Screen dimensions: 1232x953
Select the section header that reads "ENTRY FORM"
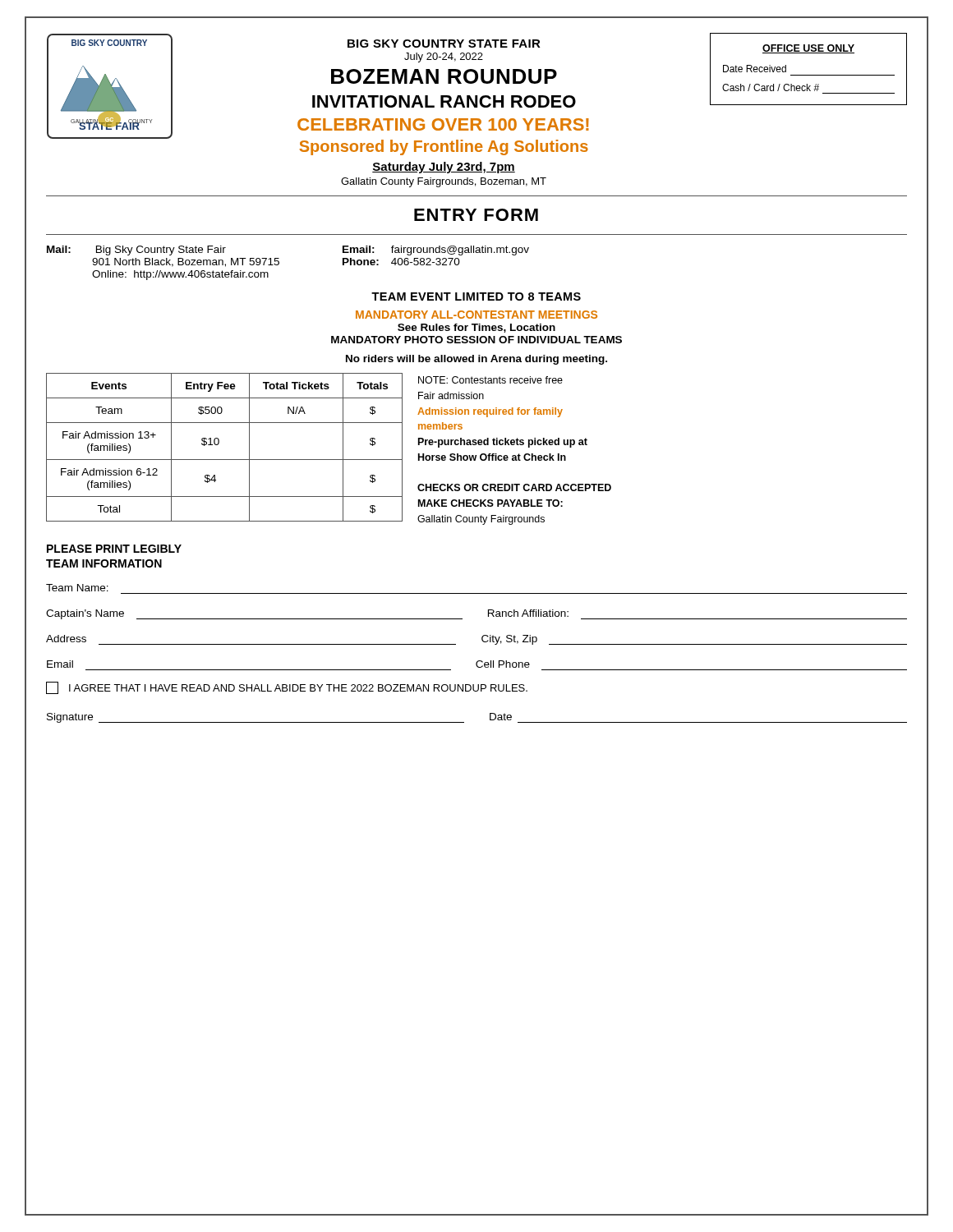point(476,215)
